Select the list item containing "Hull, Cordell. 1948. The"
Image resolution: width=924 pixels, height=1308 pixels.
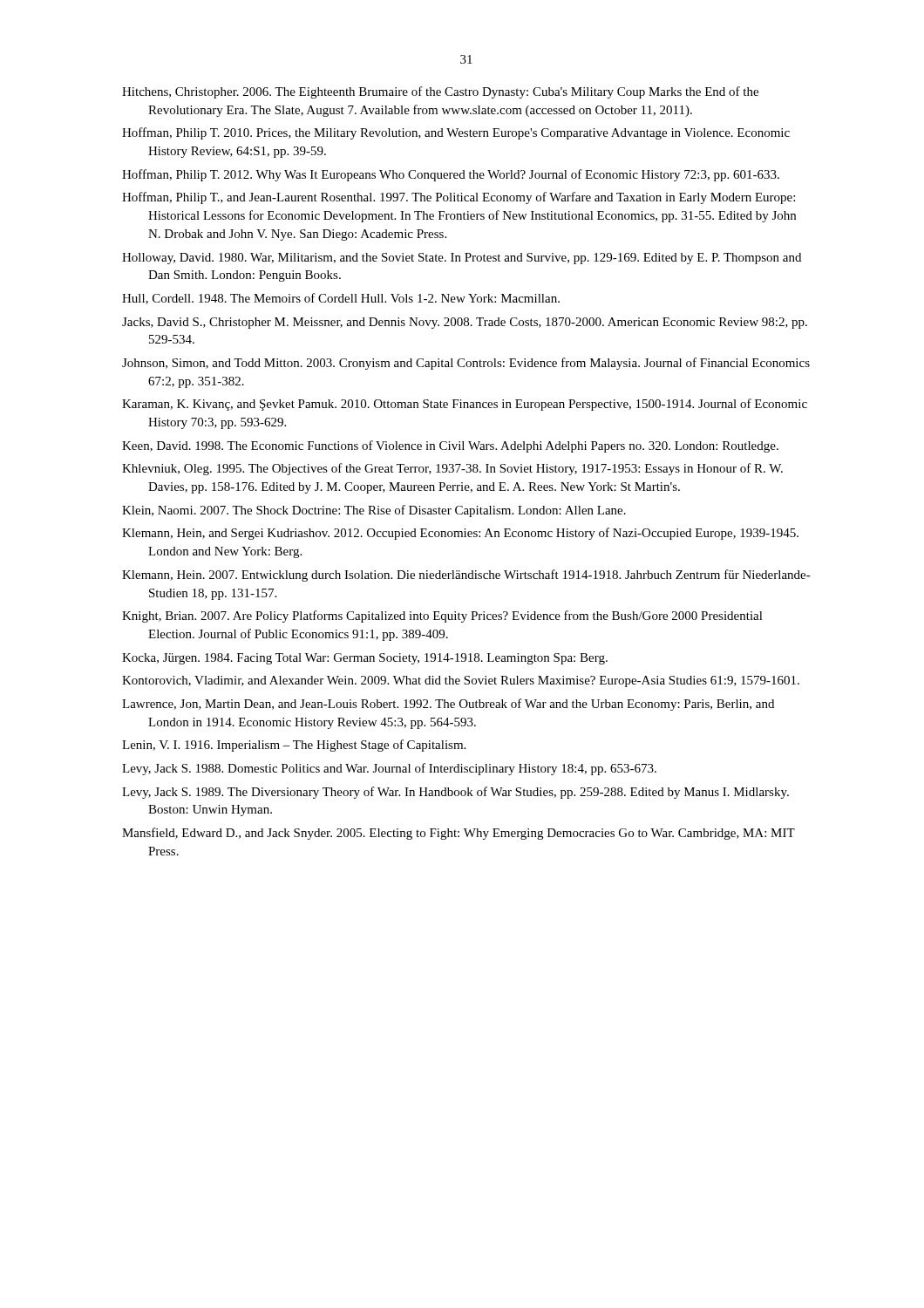[341, 298]
